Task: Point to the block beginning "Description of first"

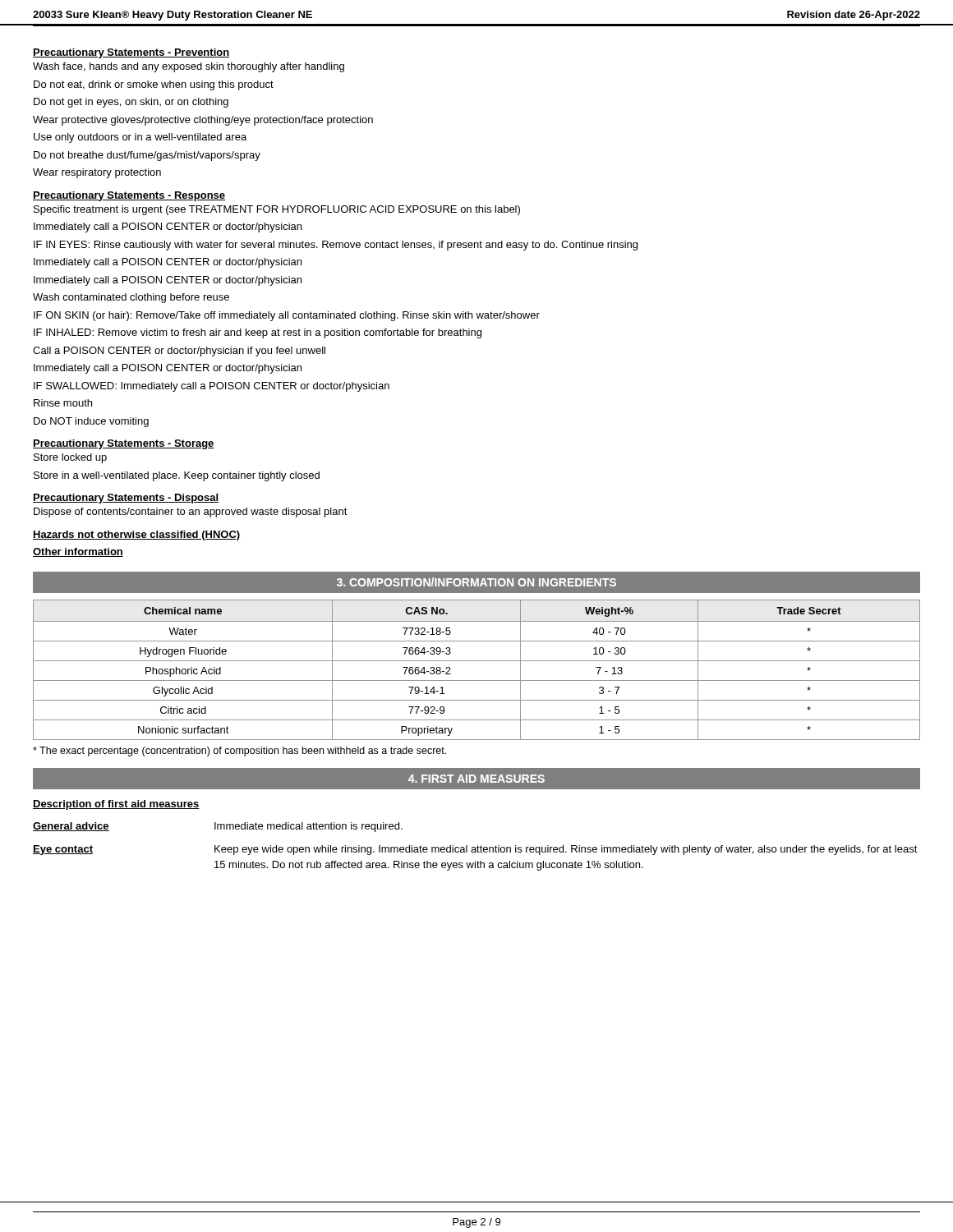Action: (116, 805)
